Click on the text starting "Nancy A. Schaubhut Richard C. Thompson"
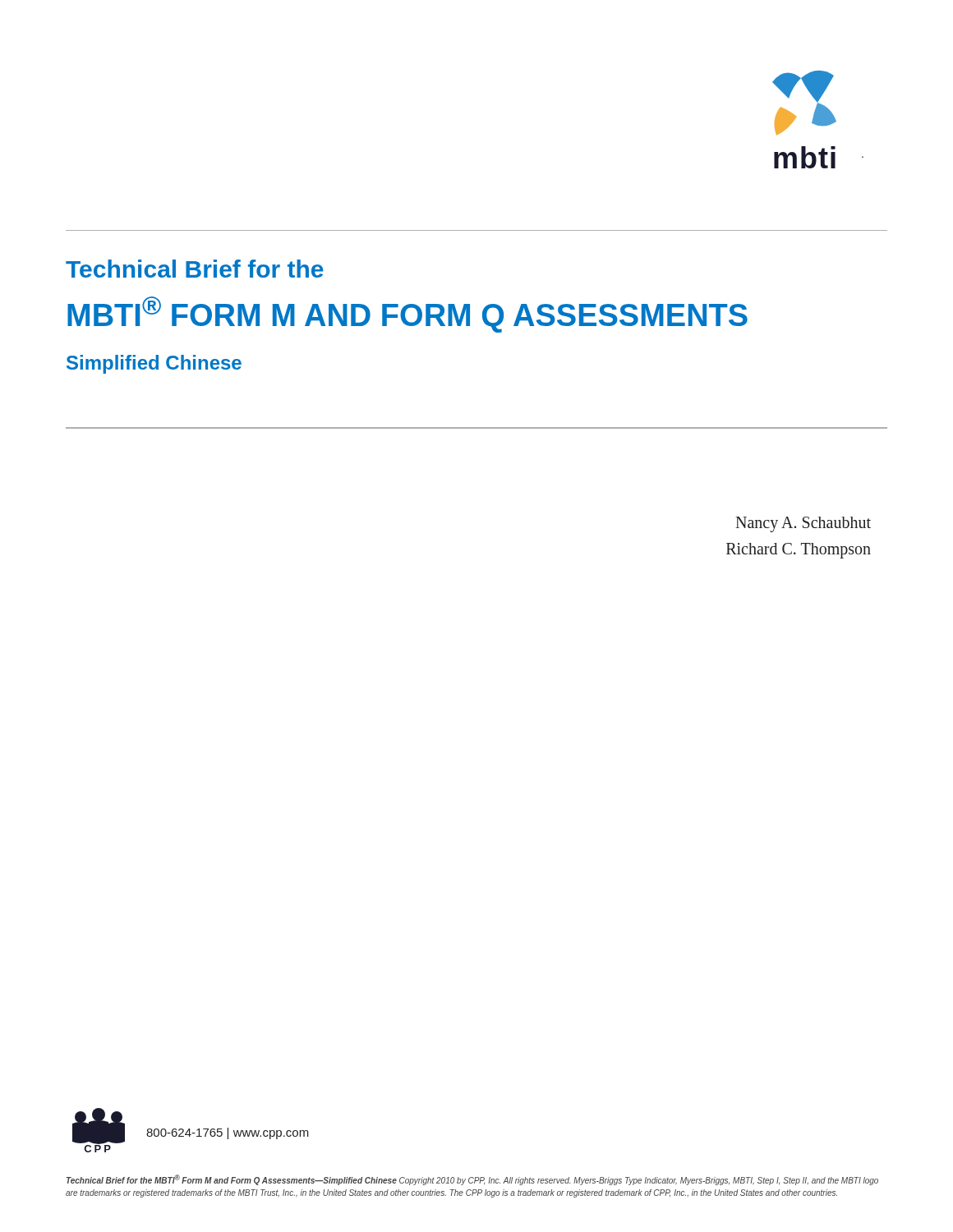Image resolution: width=953 pixels, height=1232 pixels. tap(798, 536)
